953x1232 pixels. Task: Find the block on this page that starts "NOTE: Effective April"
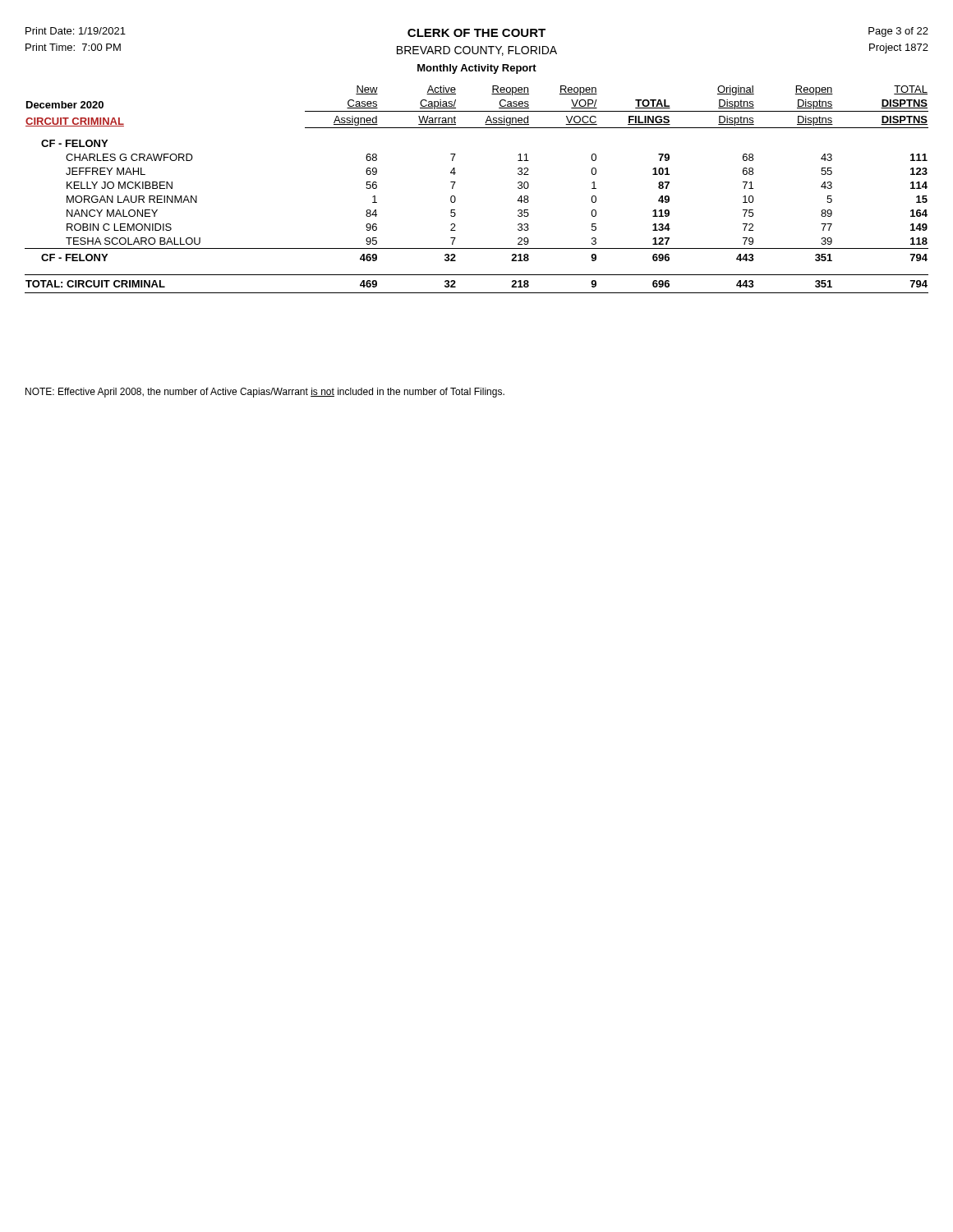click(x=265, y=392)
